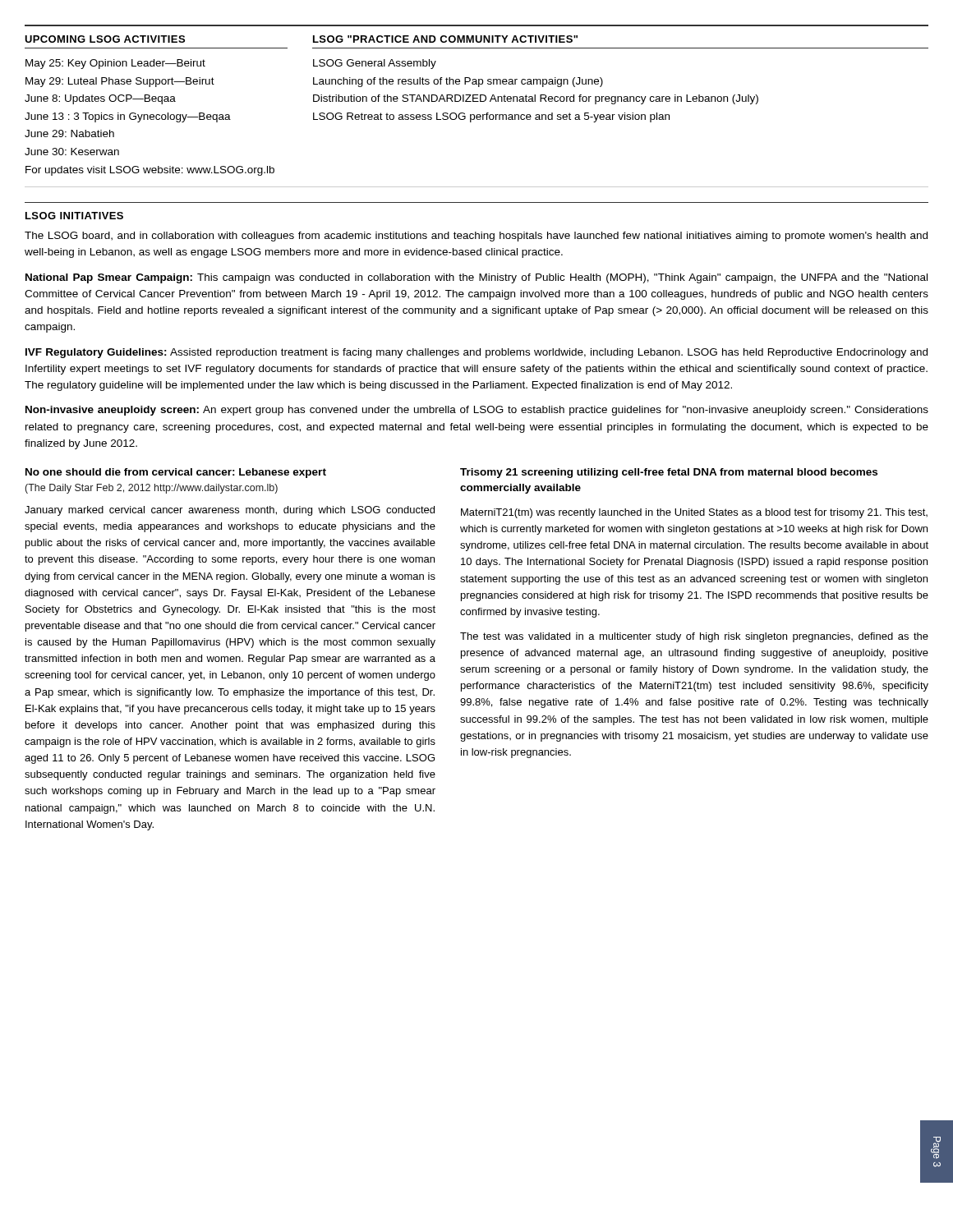The width and height of the screenshot is (953, 1232).
Task: Point to "LSOG "PRACTICE AND COMMUNITY ACTIVITIES""
Action: click(x=445, y=39)
